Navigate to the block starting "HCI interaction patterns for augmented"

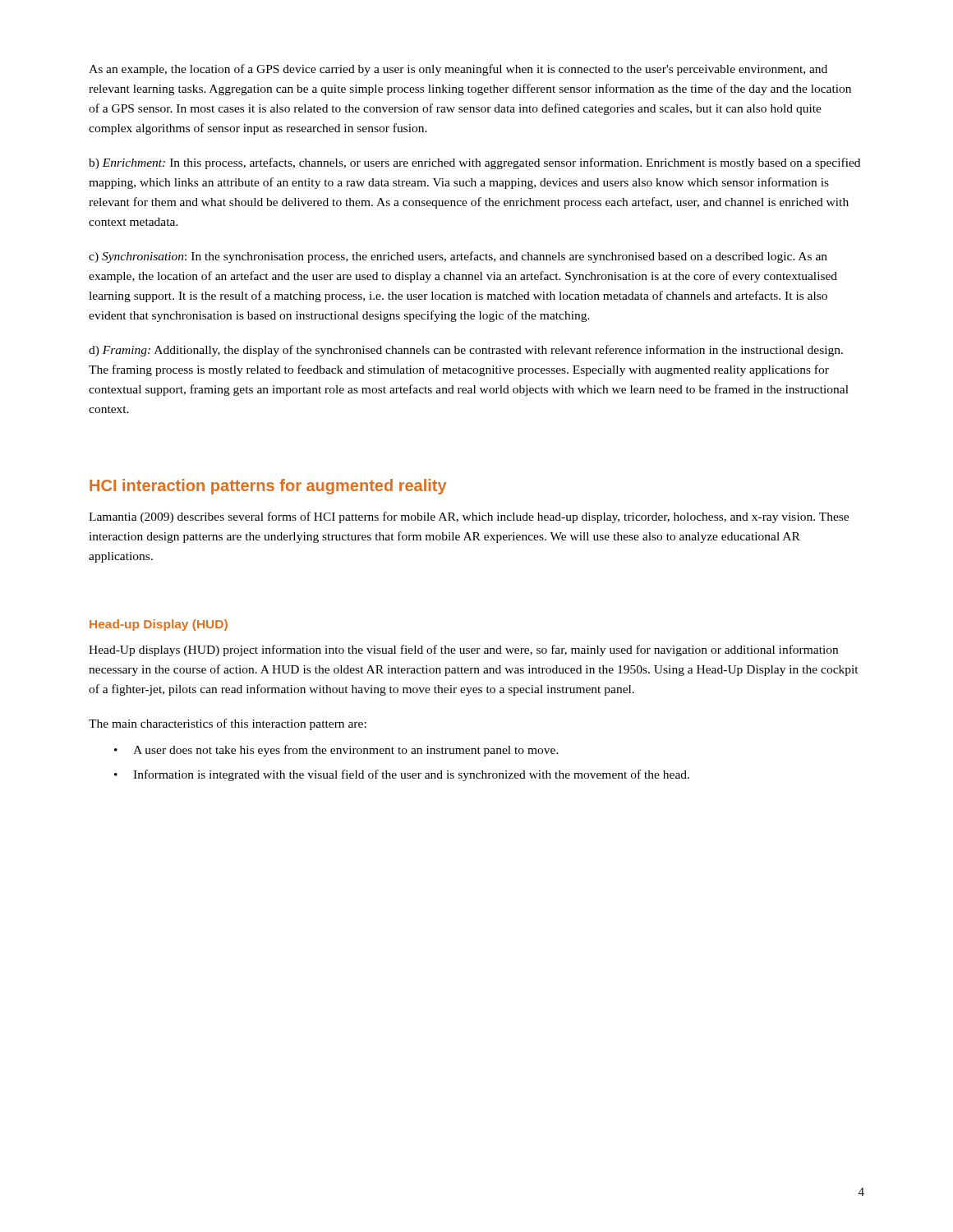(268, 486)
